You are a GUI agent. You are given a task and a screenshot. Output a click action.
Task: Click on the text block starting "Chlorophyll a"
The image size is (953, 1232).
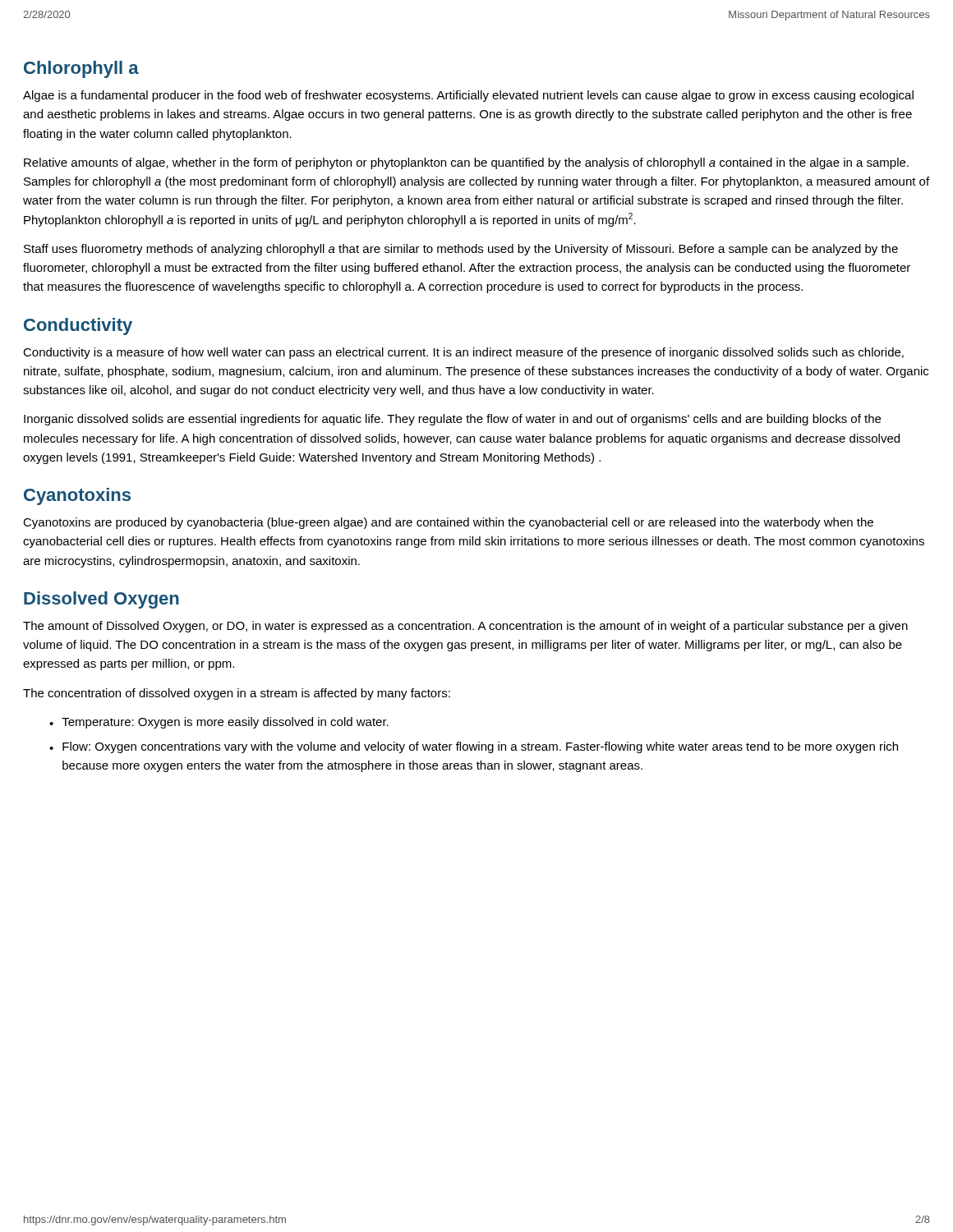click(x=81, y=68)
